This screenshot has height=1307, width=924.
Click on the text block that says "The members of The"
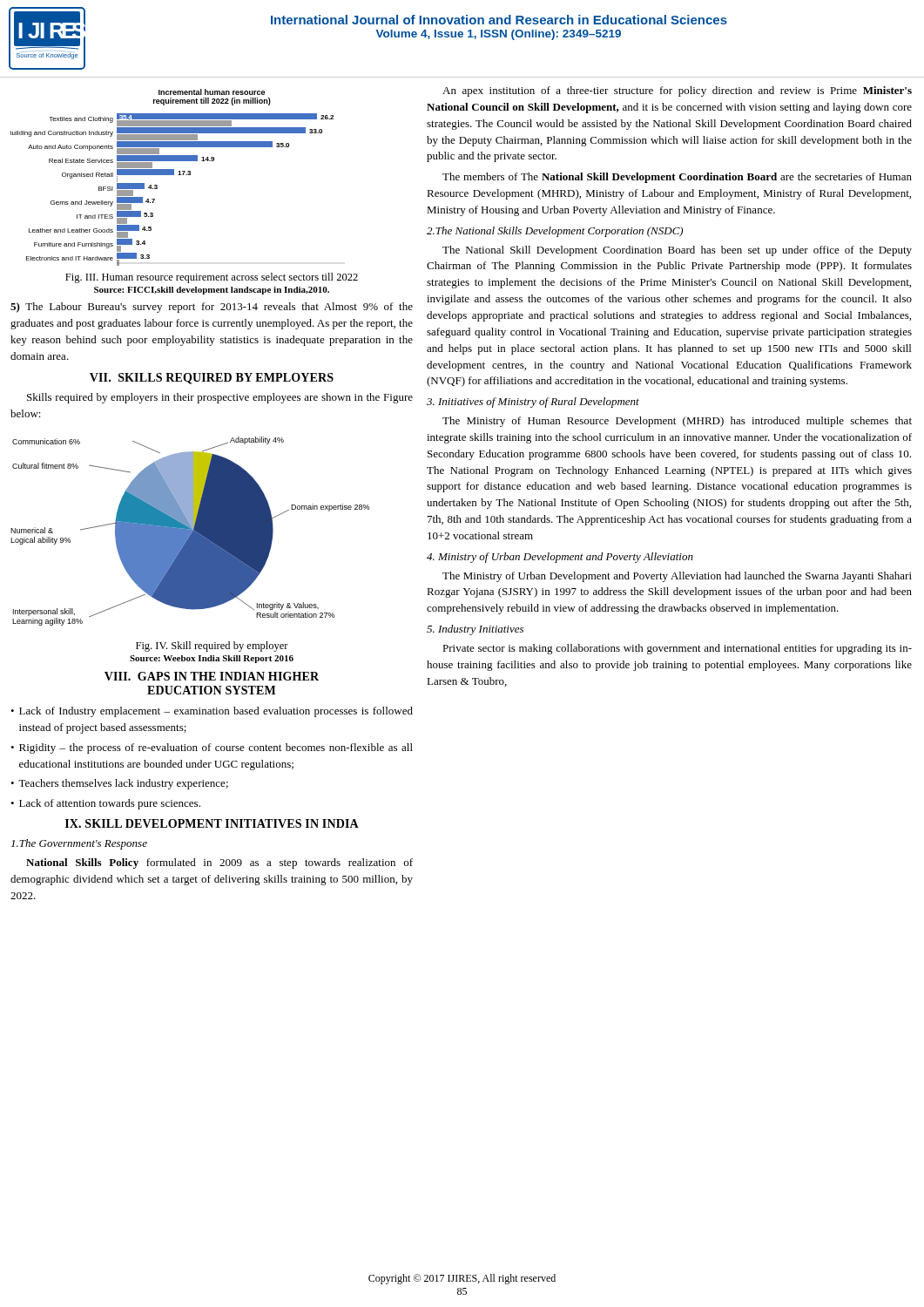(669, 193)
